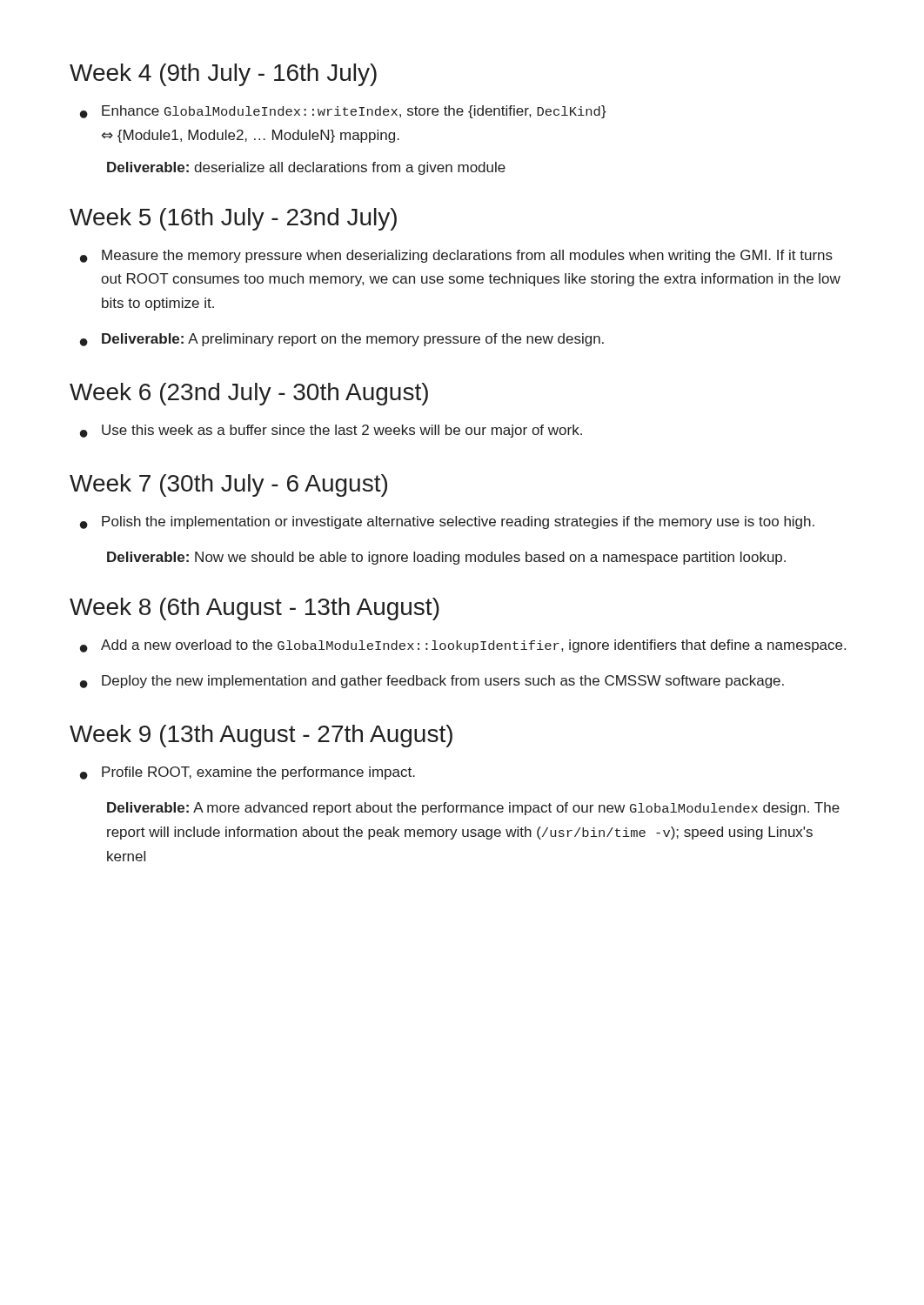924x1305 pixels.
Task: Point to the section header beginning "Week 9 (13th August - 27th"
Action: (x=262, y=734)
